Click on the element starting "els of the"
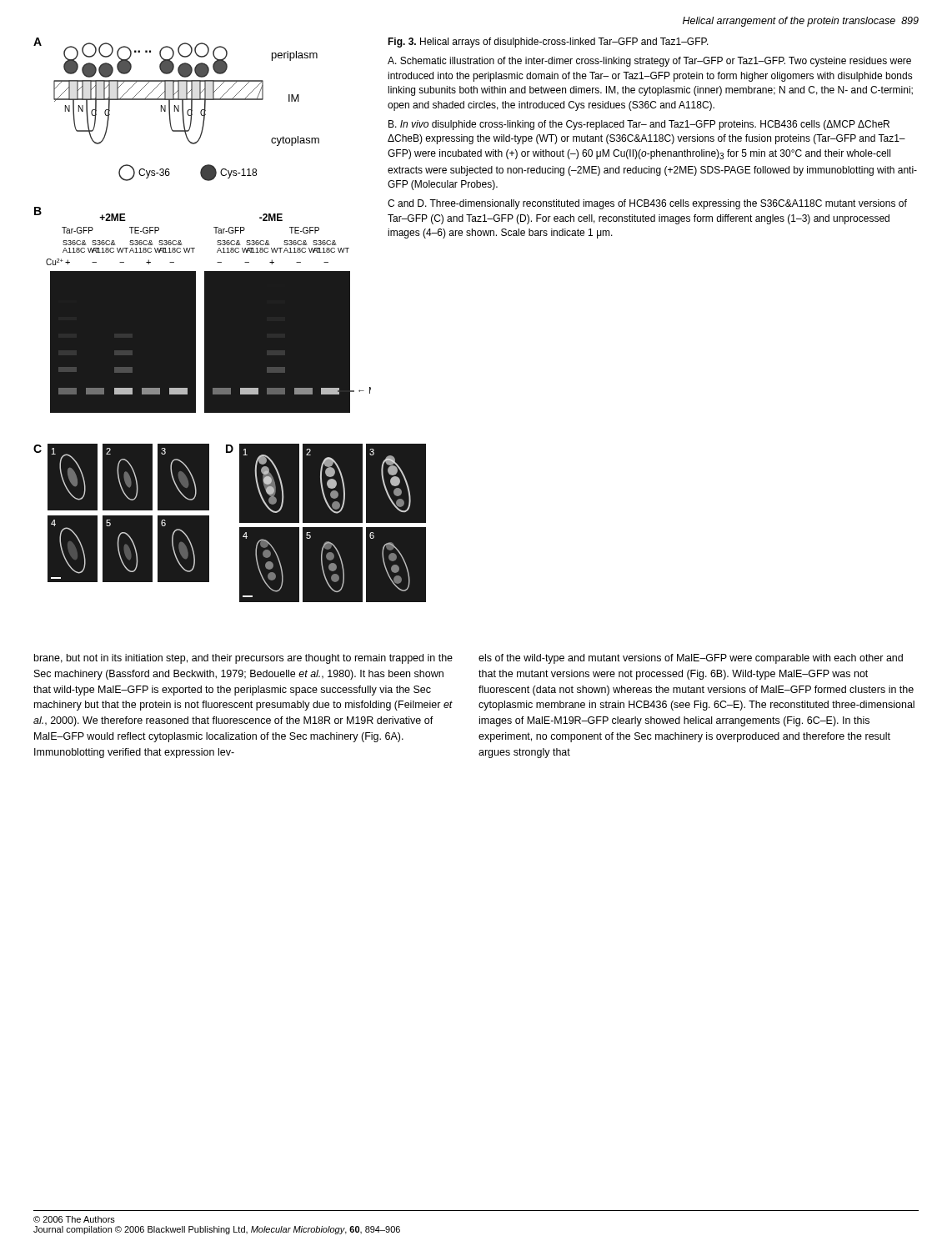 tap(697, 705)
